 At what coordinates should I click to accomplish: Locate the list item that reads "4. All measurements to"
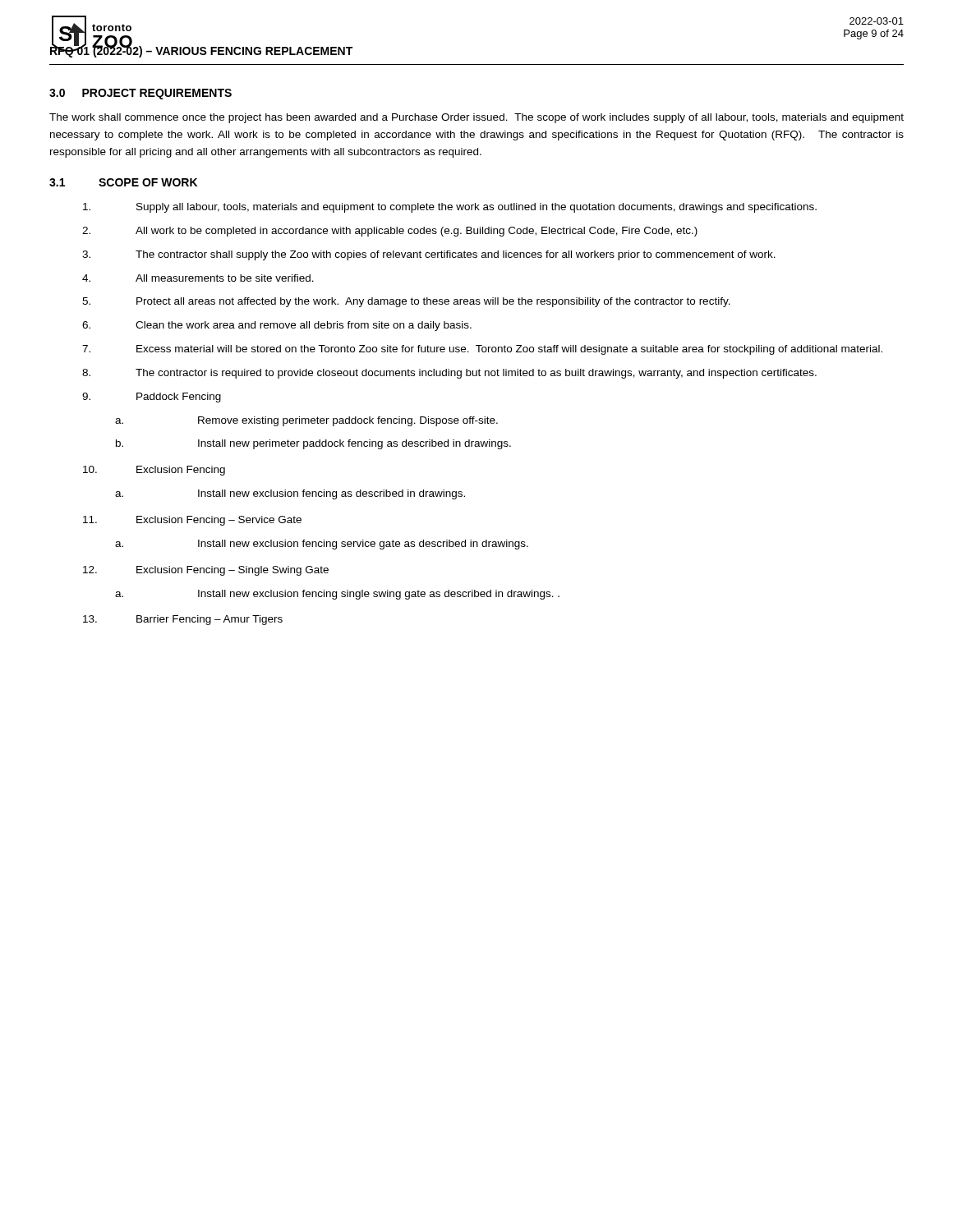(x=198, y=278)
